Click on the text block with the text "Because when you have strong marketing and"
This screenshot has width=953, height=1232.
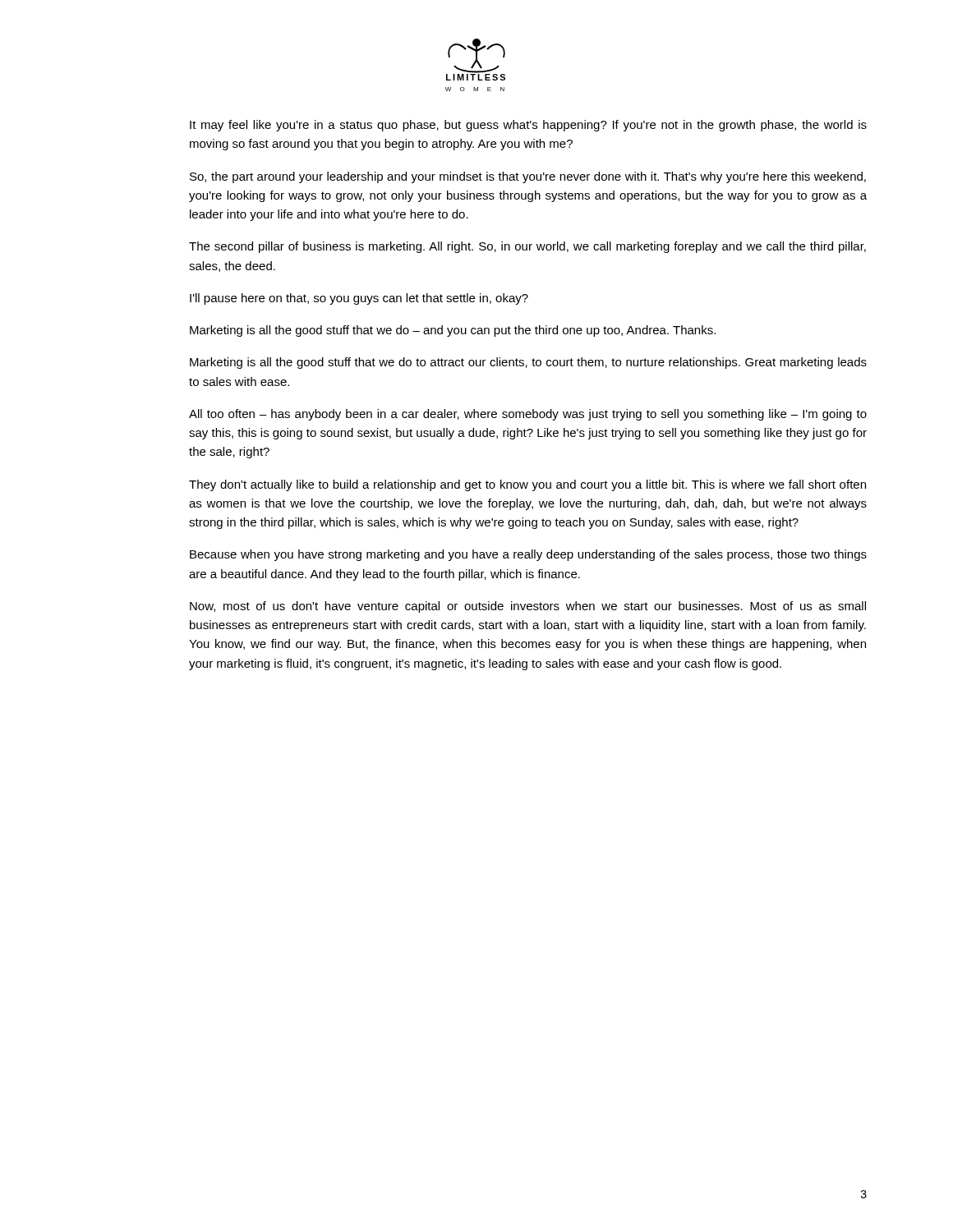(528, 564)
